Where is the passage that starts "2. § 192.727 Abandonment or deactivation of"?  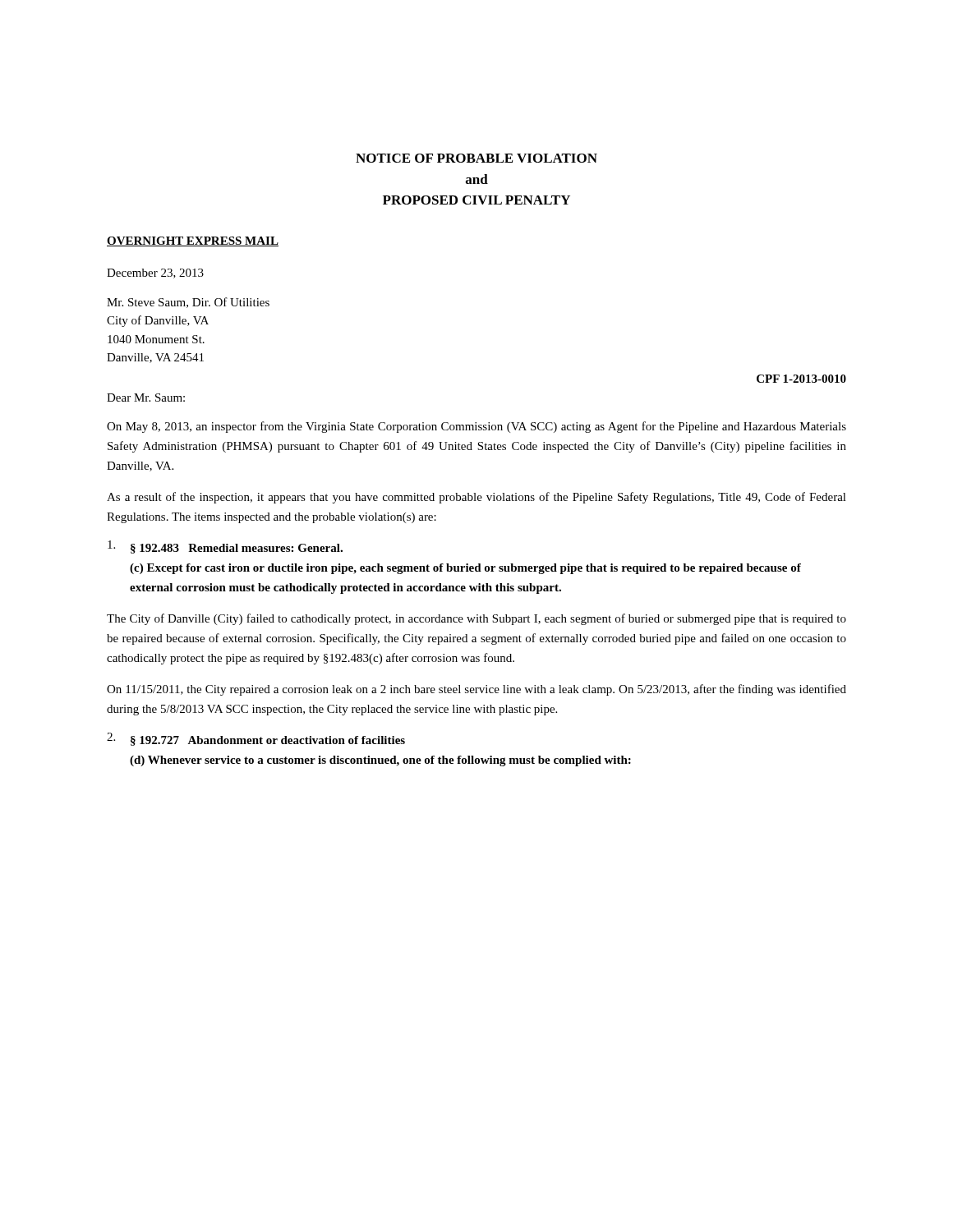click(x=476, y=749)
